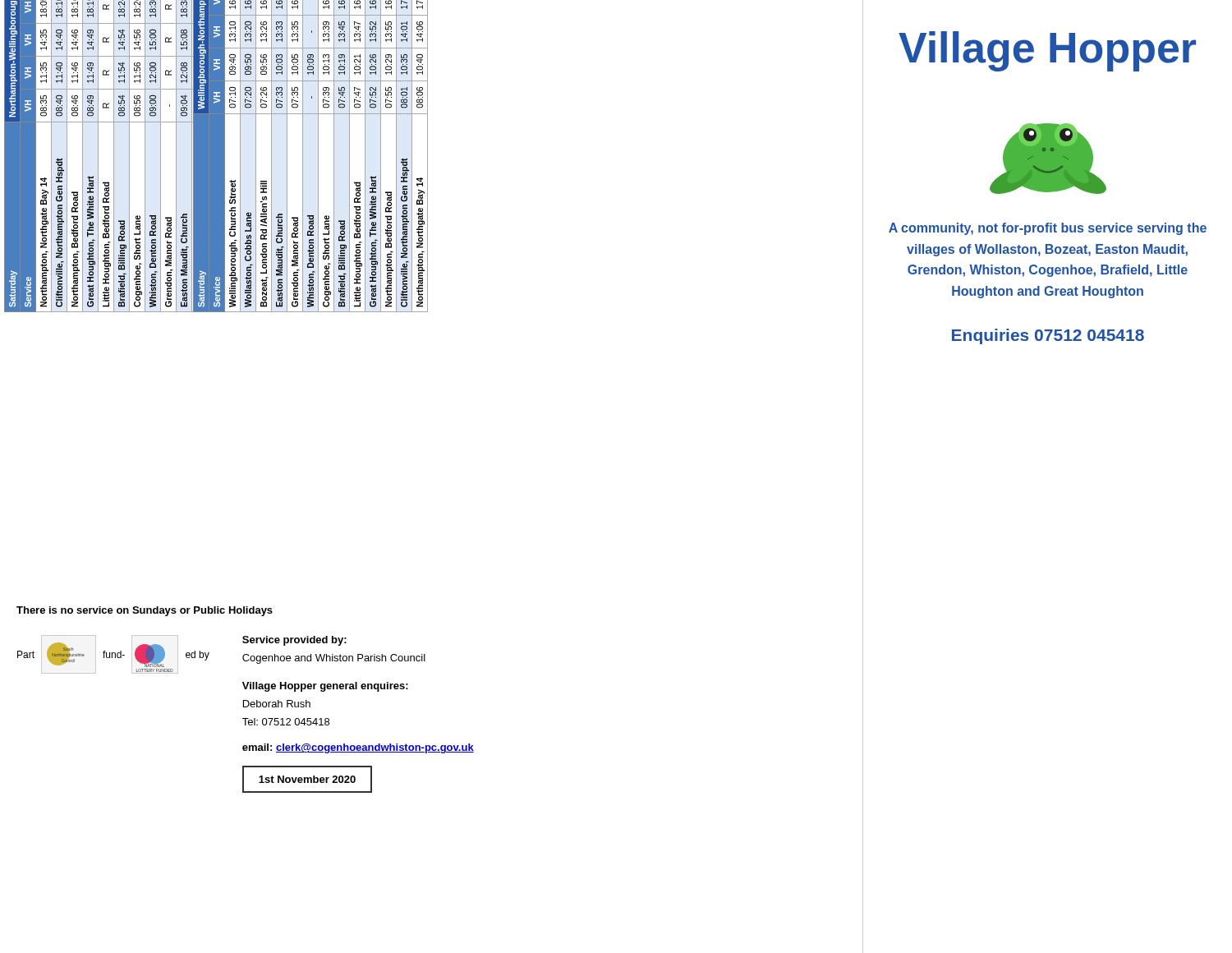The height and width of the screenshot is (953, 1232).
Task: Select the text block with the text "Village Hopper general enquires: Deborah Rush Tel: 07512"
Action: coord(325,687)
